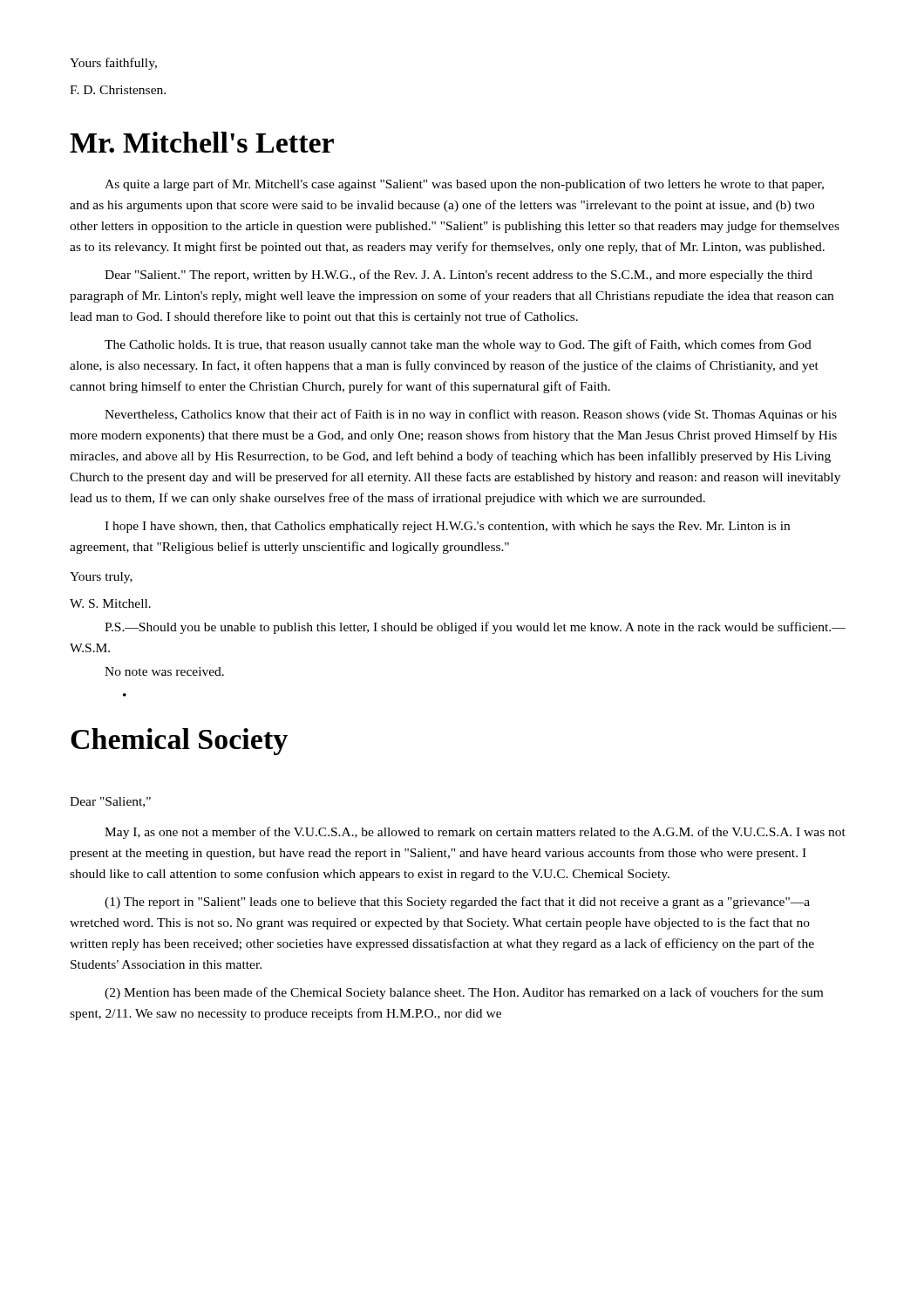The width and height of the screenshot is (924, 1308).
Task: Click on the section header with the text "Chemical Society"
Action: coord(179,739)
